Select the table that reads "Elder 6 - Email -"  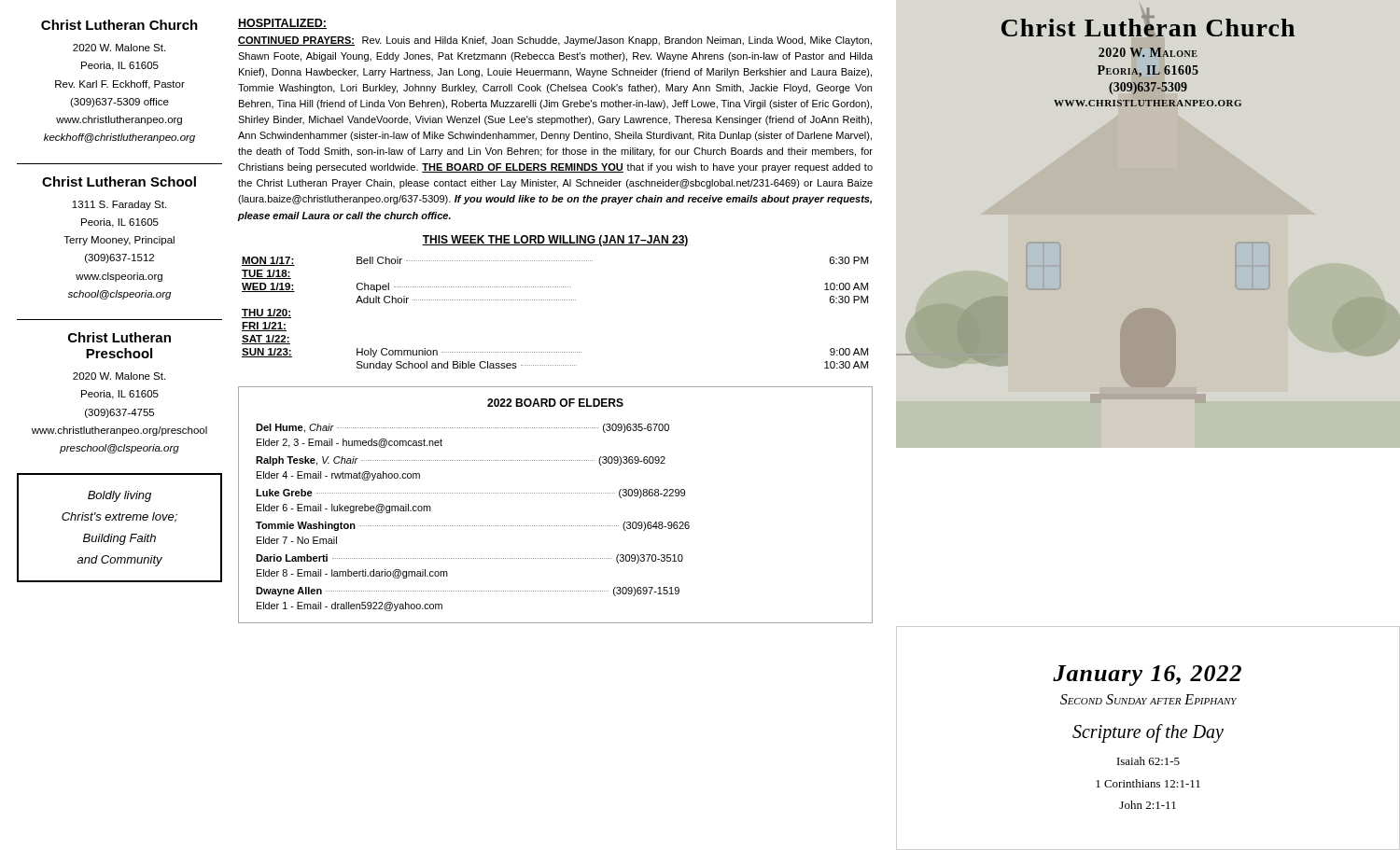555,504
